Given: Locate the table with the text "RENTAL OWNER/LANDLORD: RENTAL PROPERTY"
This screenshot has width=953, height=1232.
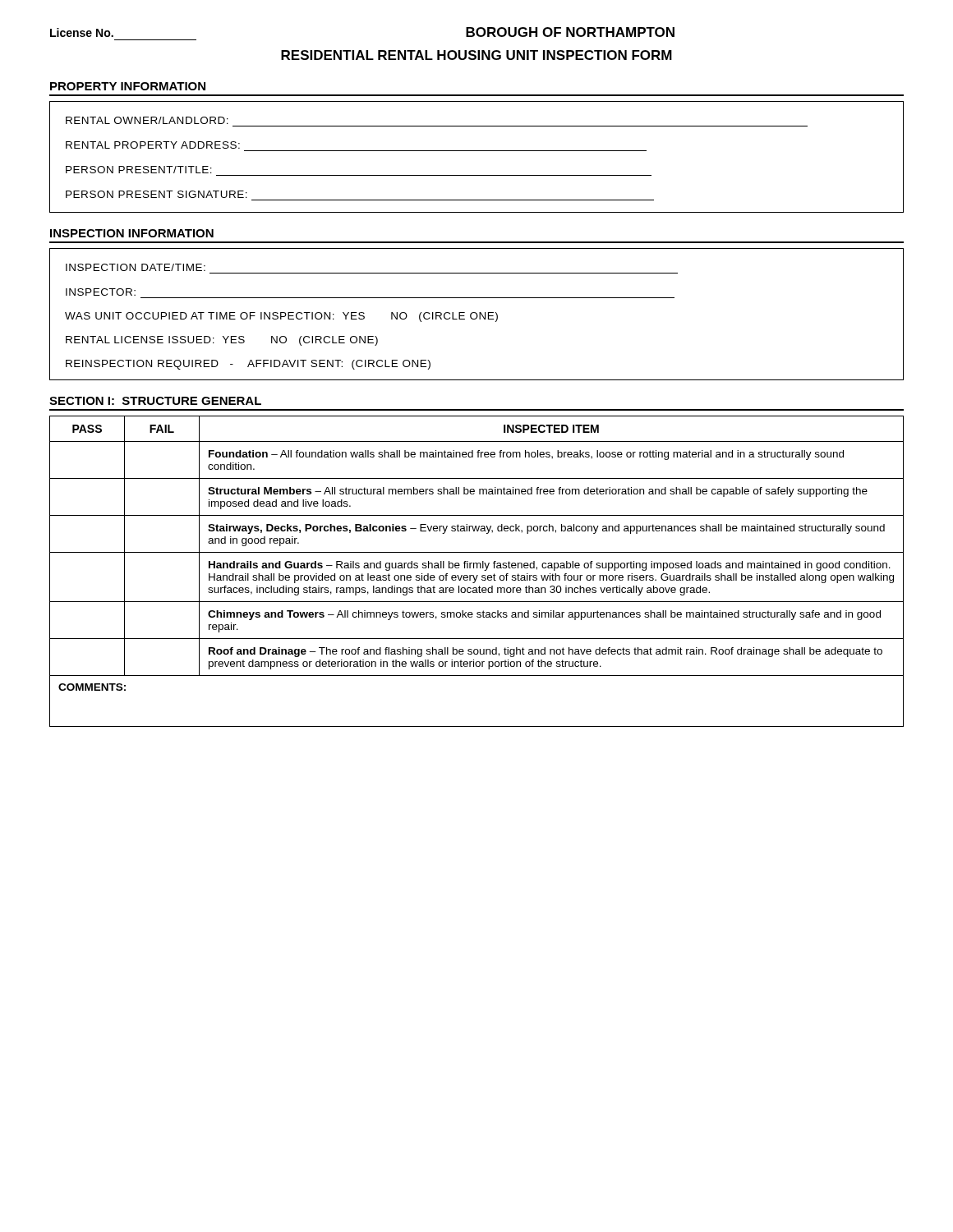Looking at the screenshot, I should (476, 157).
